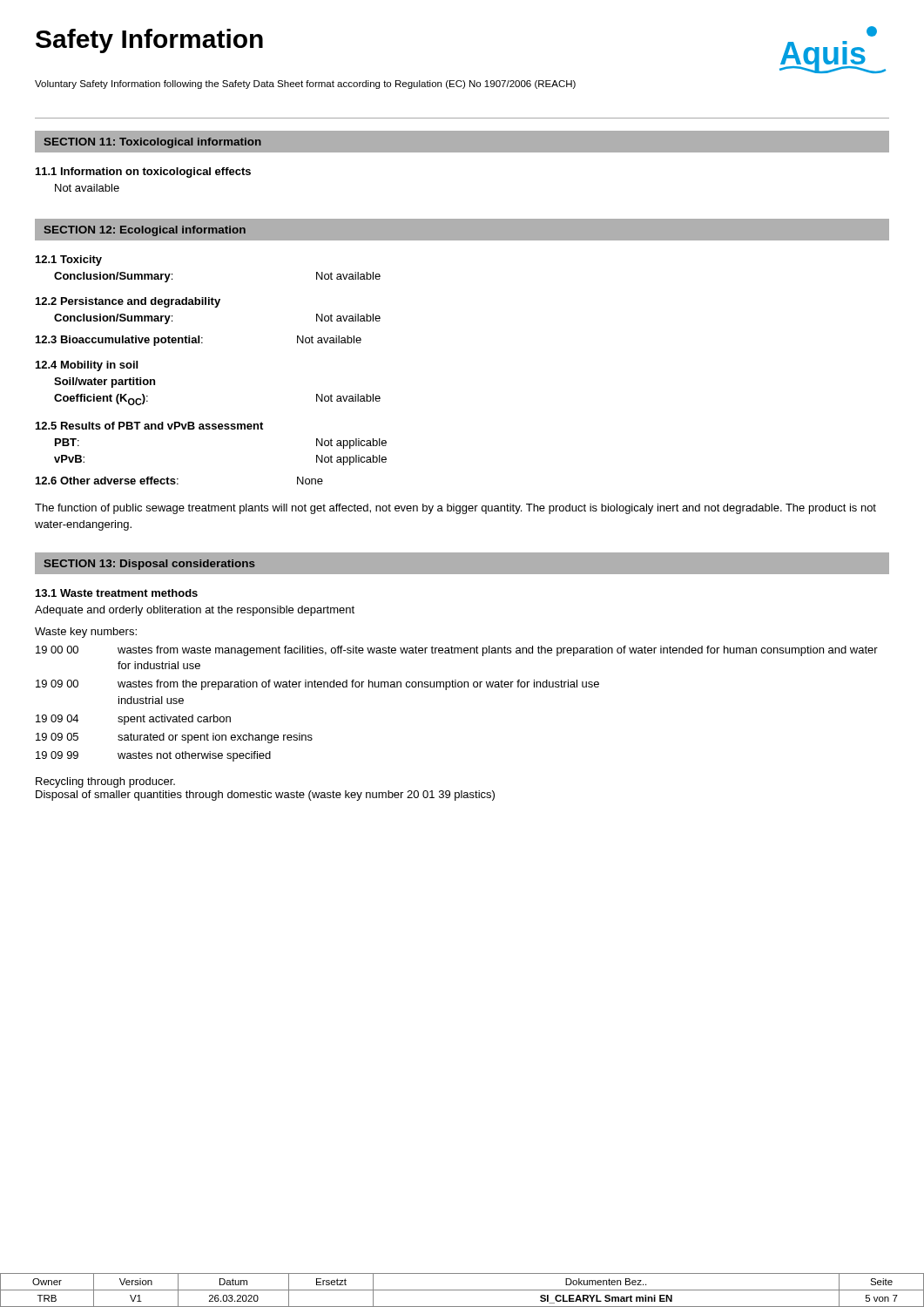
Task: Locate the block starting "4 Mobility in soil"
Action: 87,366
